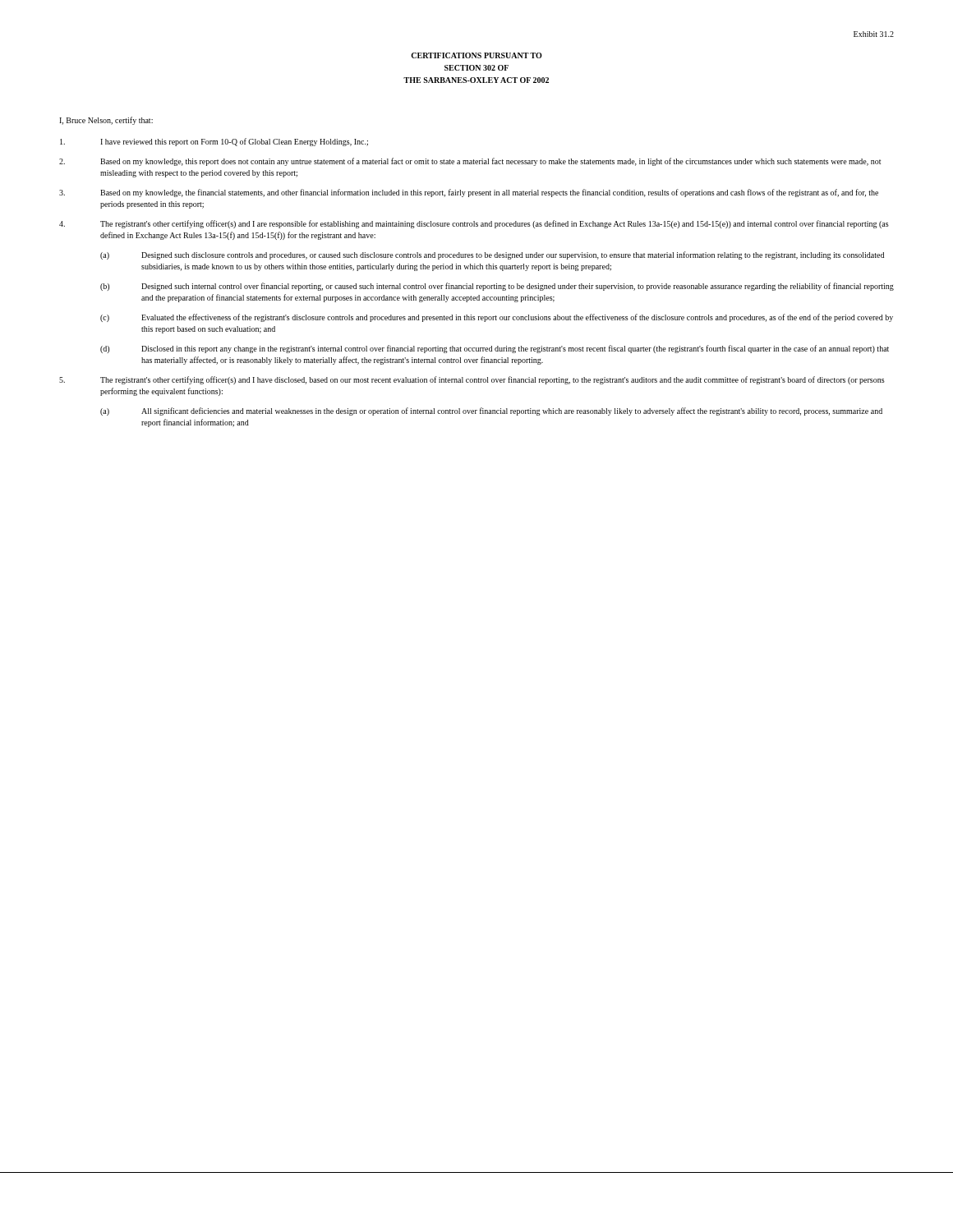Image resolution: width=953 pixels, height=1232 pixels.
Task: Navigate to the text starting "I, Bruce Nelson, certify that:"
Action: click(106, 120)
